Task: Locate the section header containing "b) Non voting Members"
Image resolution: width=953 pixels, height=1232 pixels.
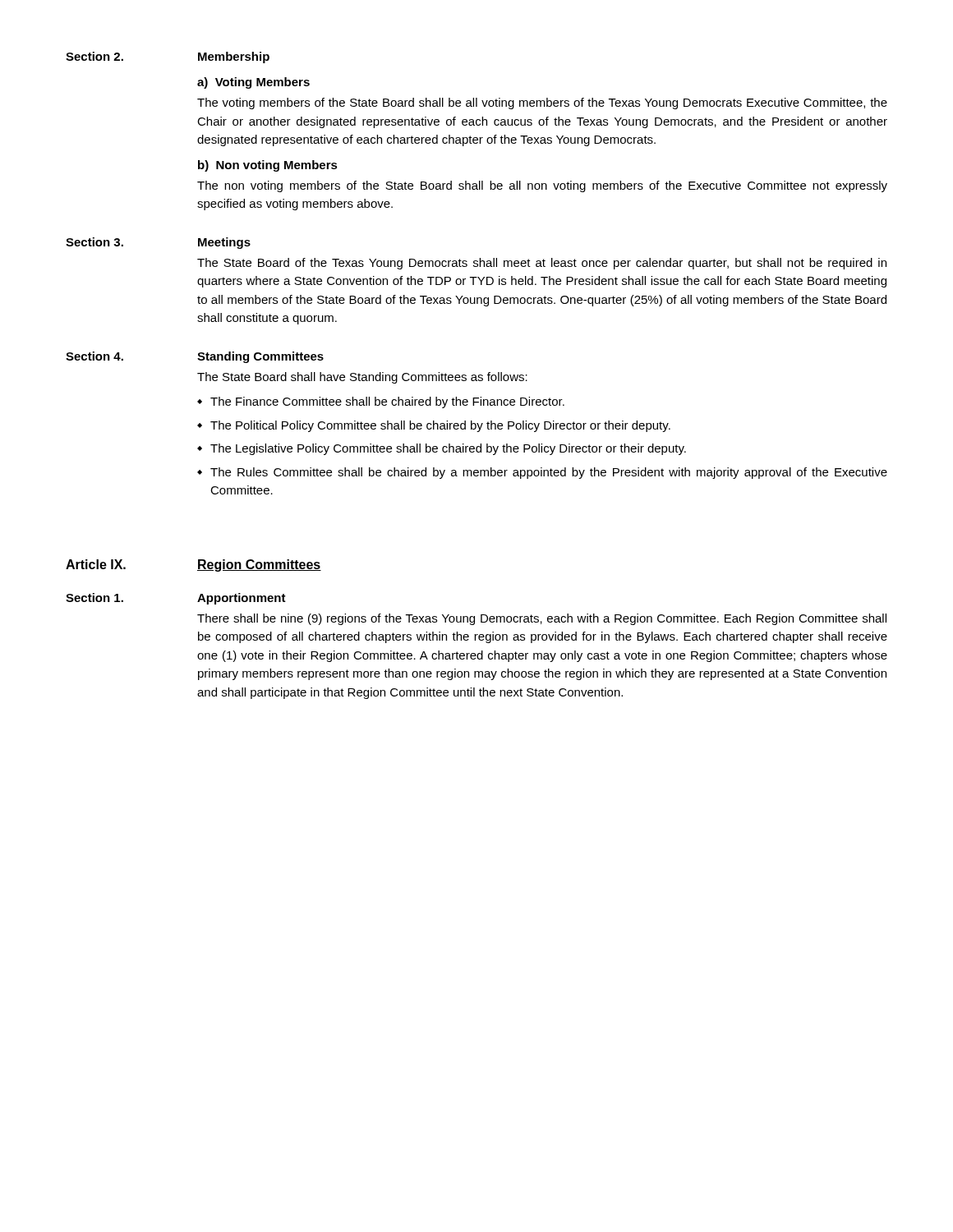Action: (x=267, y=164)
